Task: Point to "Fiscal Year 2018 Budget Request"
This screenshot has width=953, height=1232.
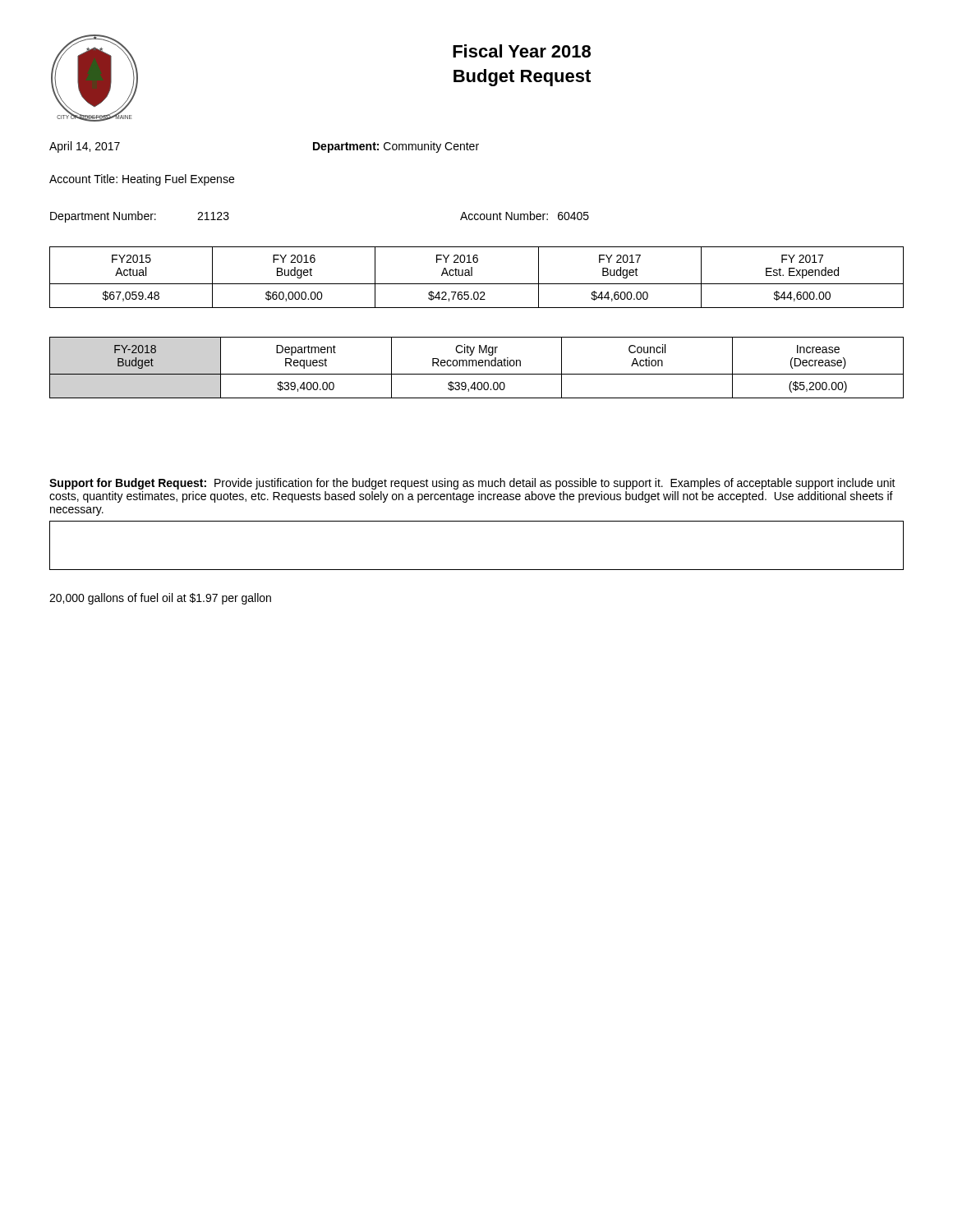Action: coord(522,64)
